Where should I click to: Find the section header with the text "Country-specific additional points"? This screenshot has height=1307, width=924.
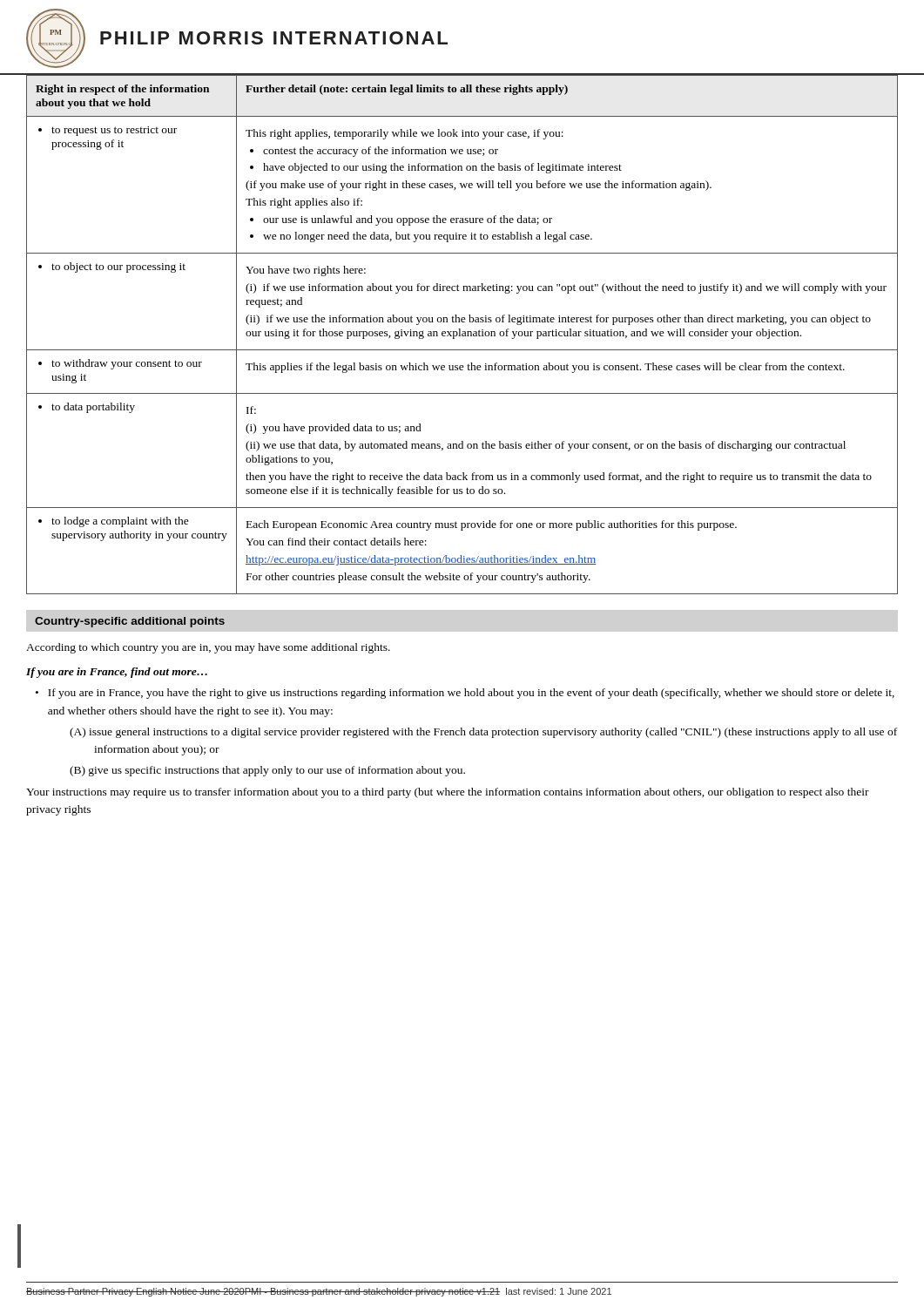click(x=130, y=621)
